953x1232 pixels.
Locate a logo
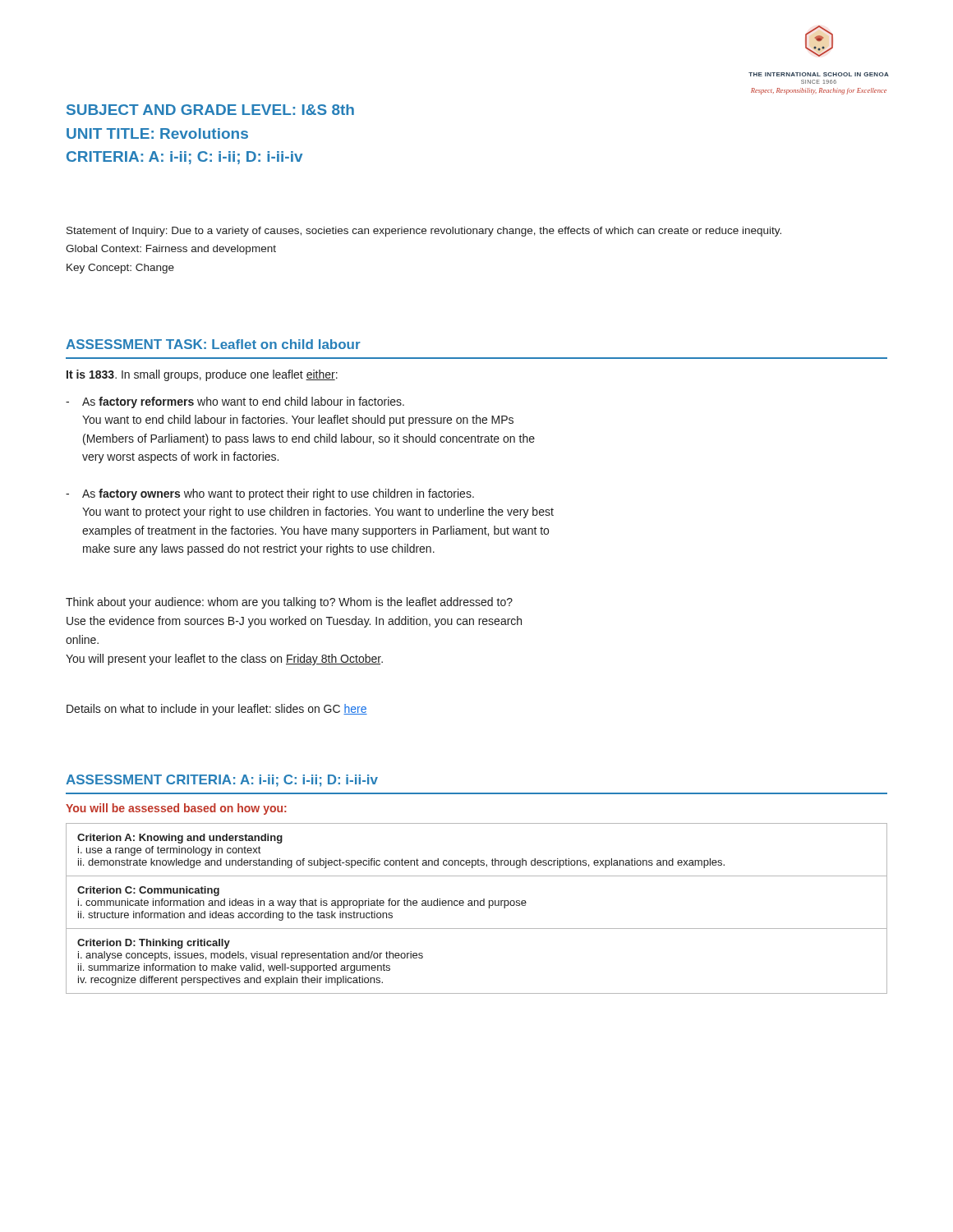click(819, 59)
